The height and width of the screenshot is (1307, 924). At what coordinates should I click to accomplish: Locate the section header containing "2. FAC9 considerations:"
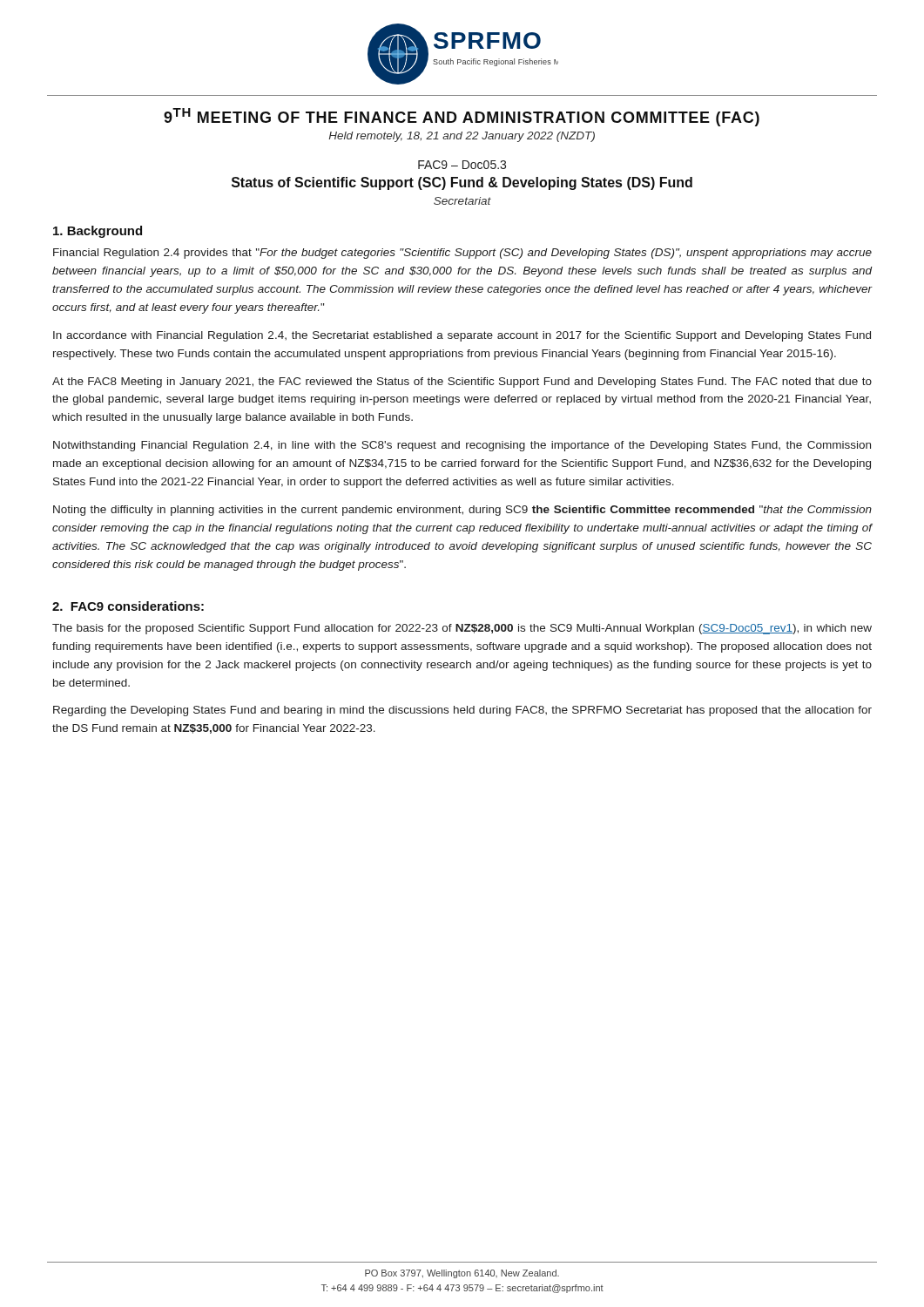pos(128,606)
